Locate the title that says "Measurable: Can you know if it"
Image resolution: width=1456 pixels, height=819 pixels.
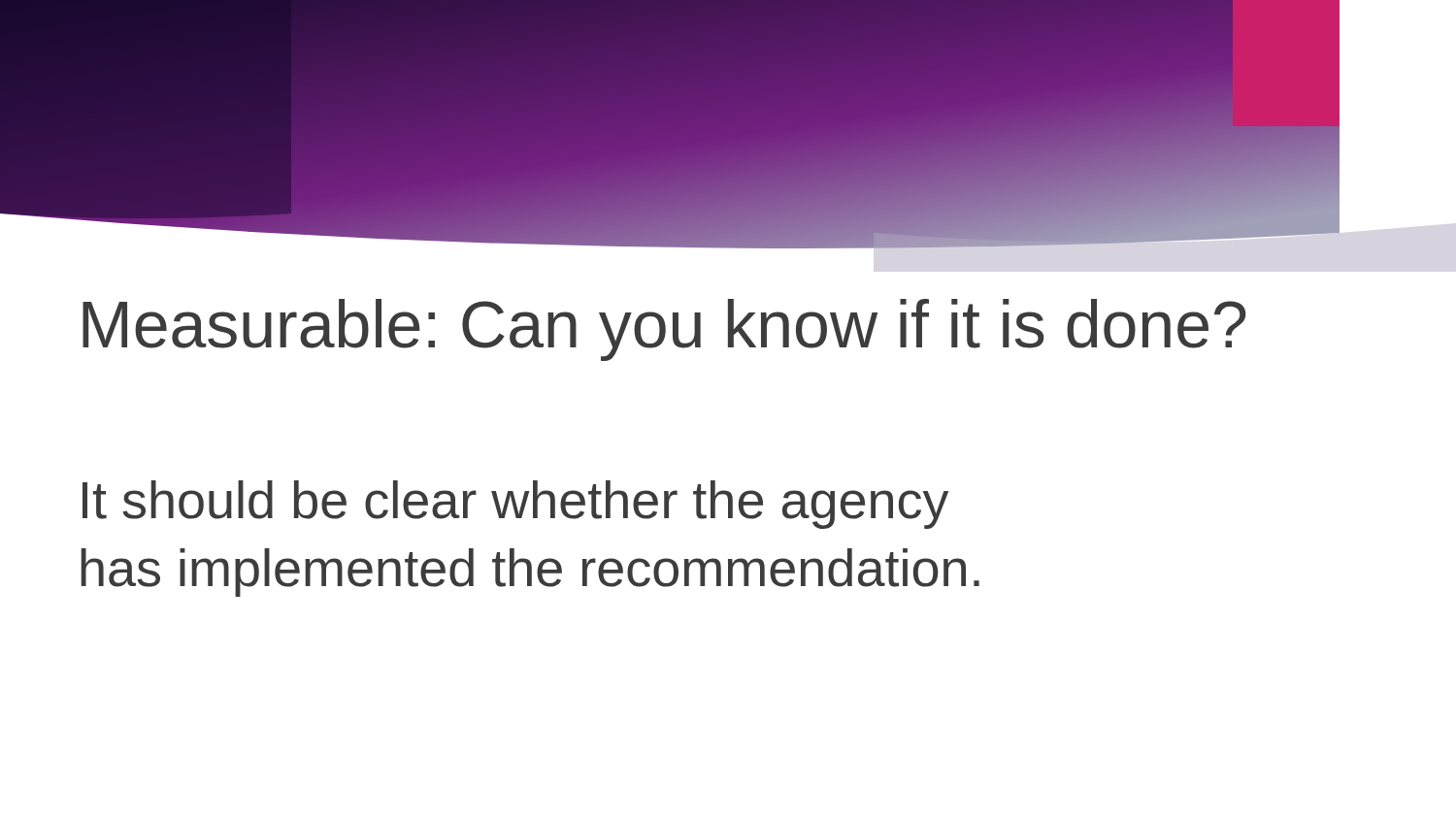click(728, 324)
